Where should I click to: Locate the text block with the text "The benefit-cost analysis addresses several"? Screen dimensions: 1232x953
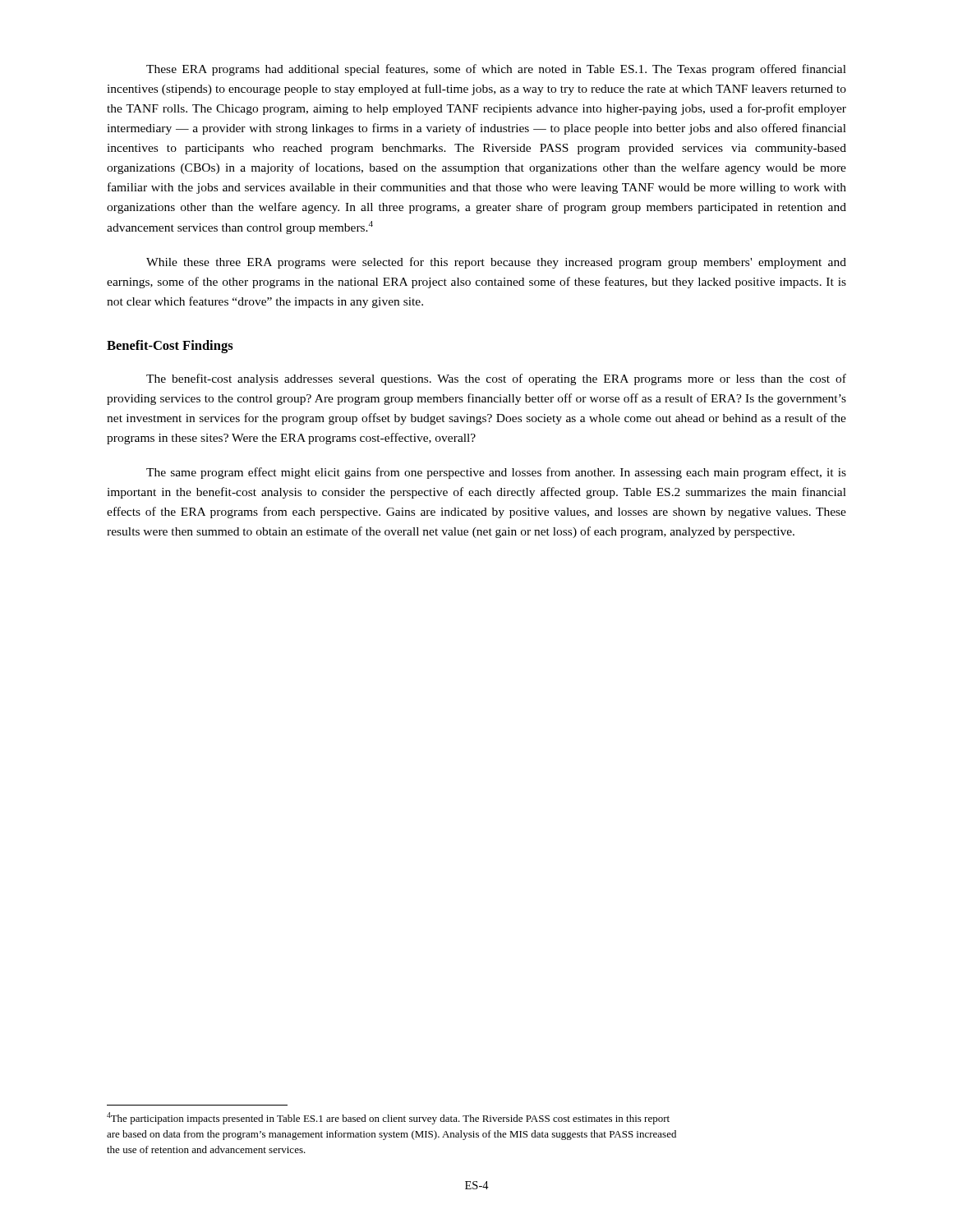tap(476, 409)
